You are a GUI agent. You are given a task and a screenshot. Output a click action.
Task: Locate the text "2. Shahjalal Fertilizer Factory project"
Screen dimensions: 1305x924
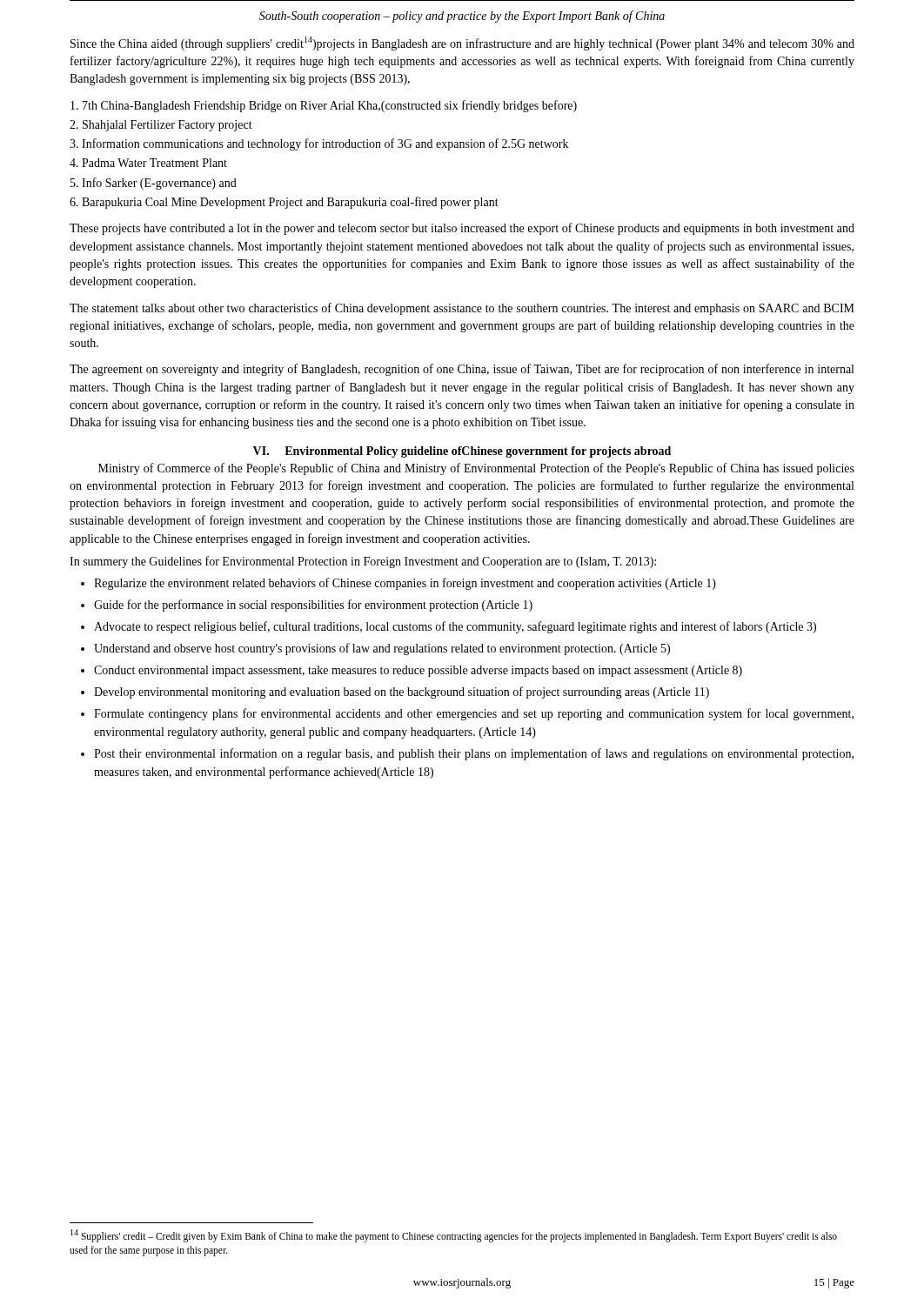click(x=161, y=125)
